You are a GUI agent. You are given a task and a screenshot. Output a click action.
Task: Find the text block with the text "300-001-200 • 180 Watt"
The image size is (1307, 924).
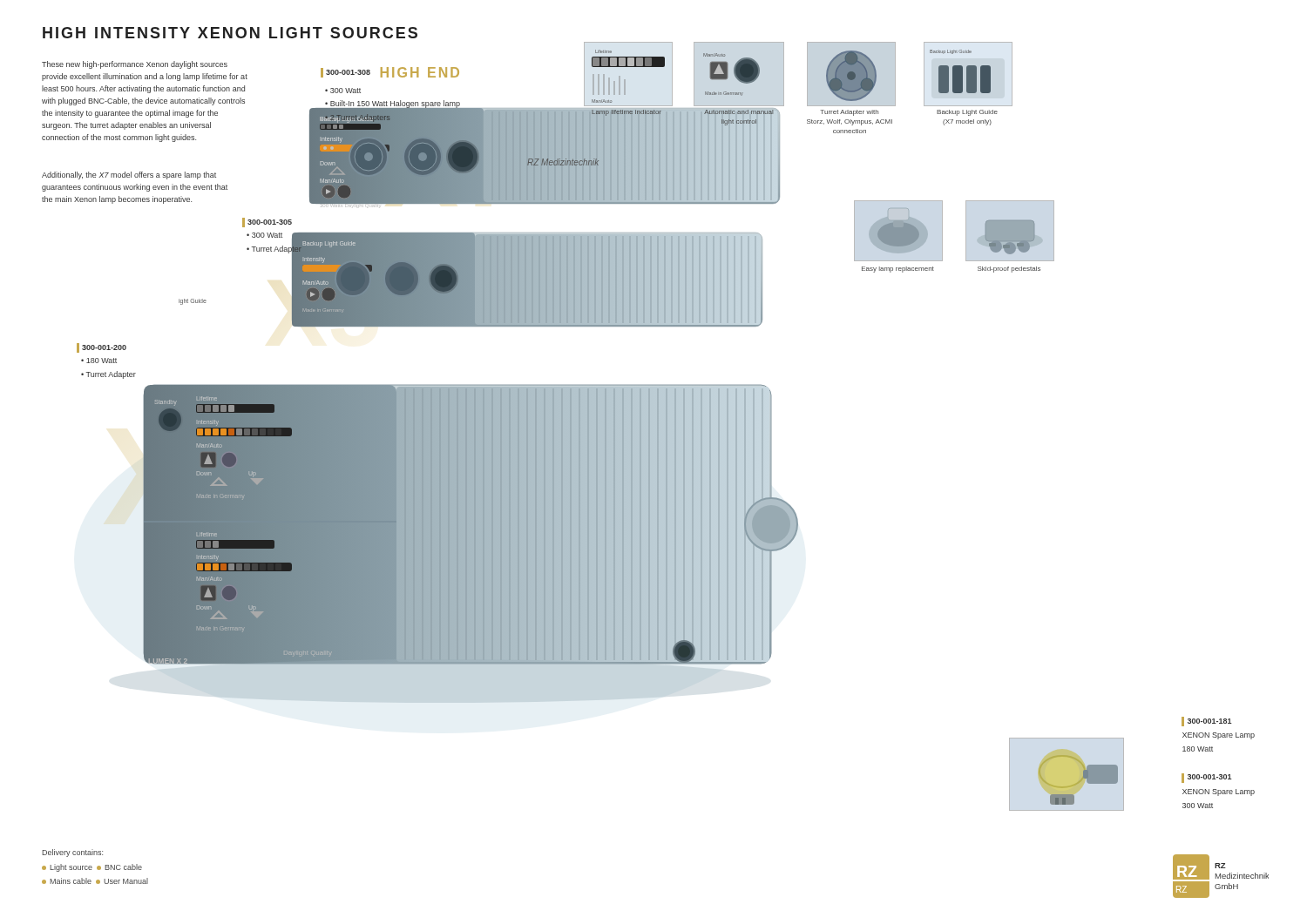tap(106, 361)
